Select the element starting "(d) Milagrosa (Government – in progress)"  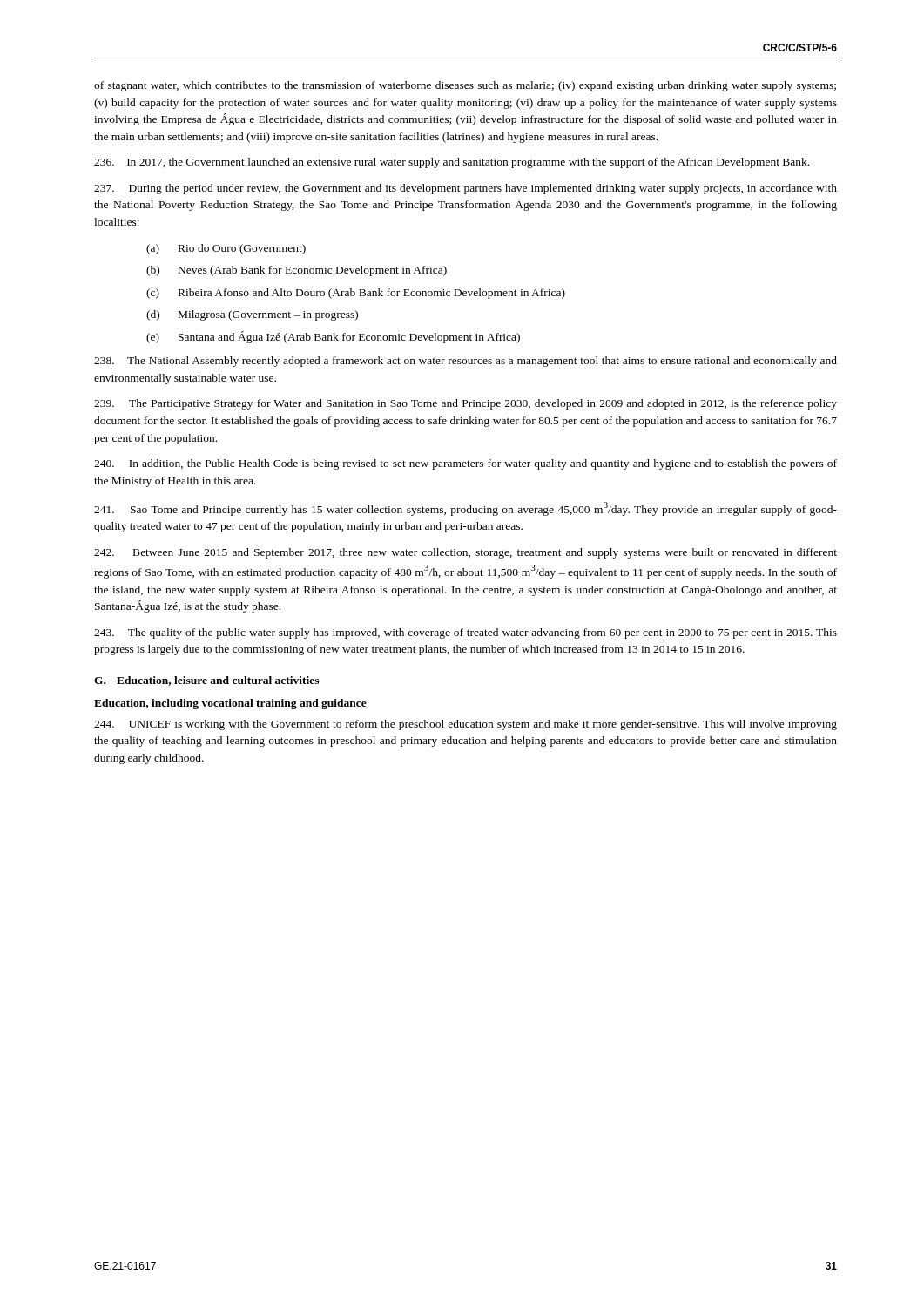click(252, 315)
